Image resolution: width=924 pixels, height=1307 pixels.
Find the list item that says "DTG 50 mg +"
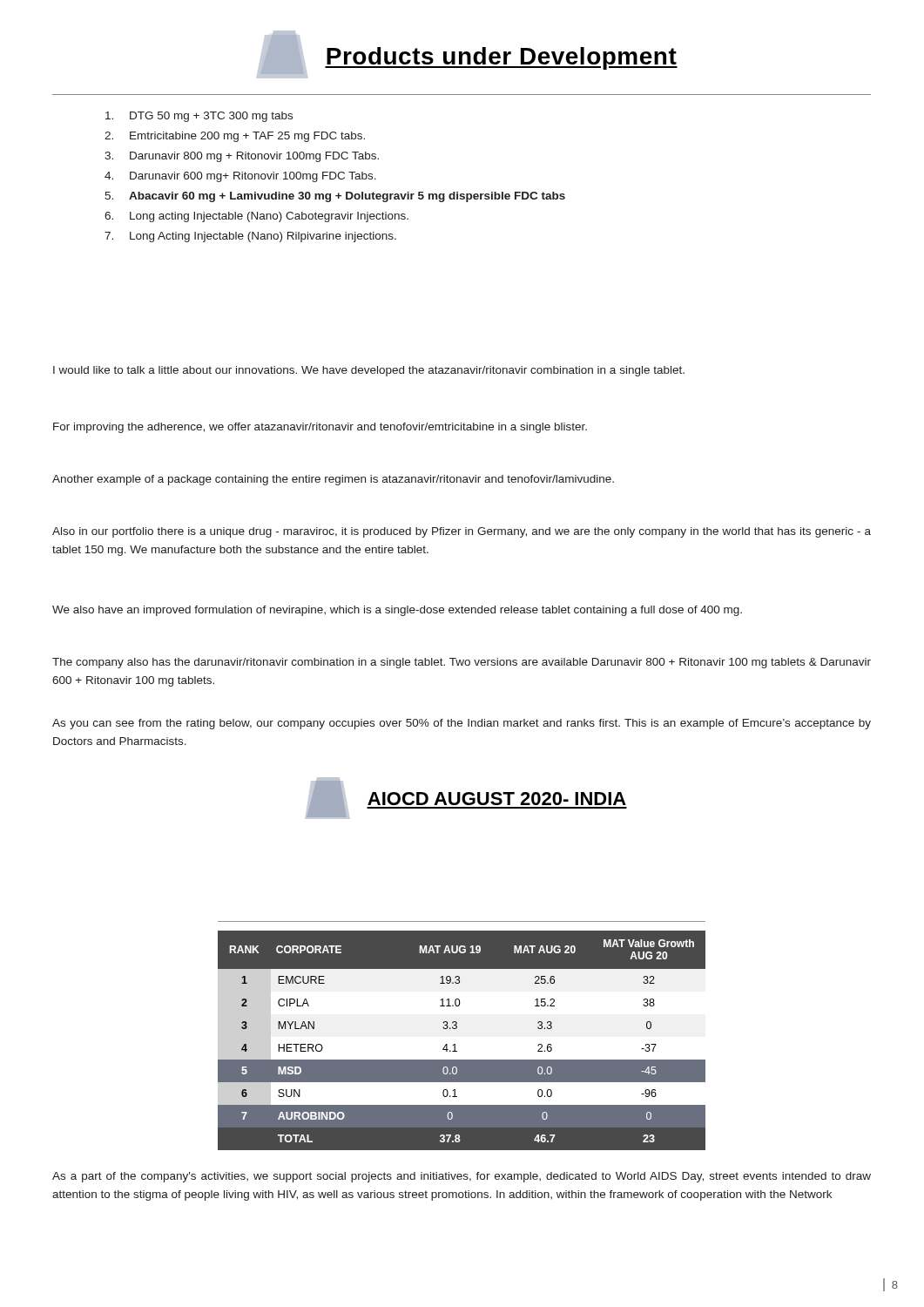coord(199,115)
